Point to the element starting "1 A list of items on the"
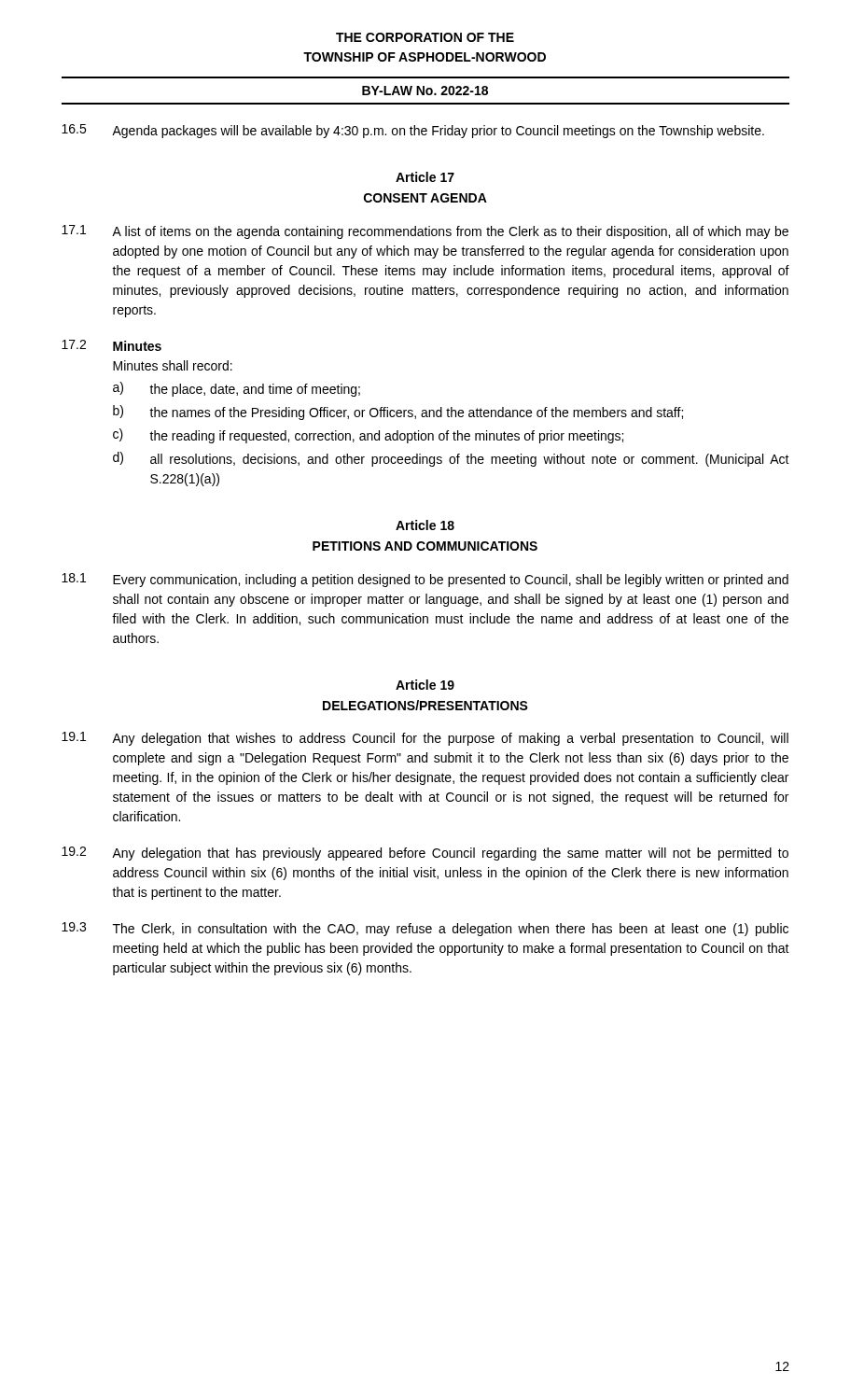Image resolution: width=850 pixels, height=1400 pixels. pyautogui.click(x=425, y=271)
